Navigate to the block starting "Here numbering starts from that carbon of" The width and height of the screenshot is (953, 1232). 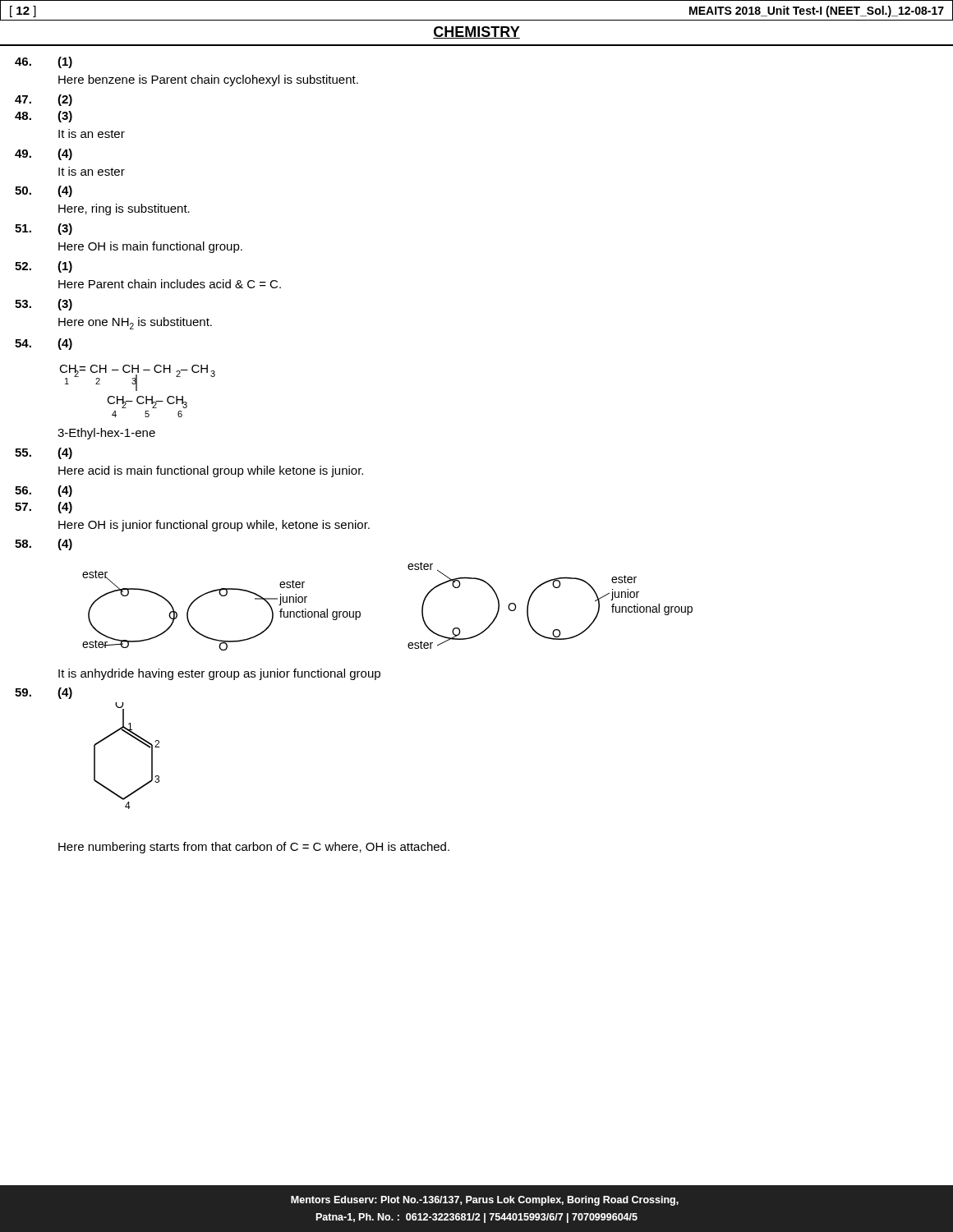[254, 847]
